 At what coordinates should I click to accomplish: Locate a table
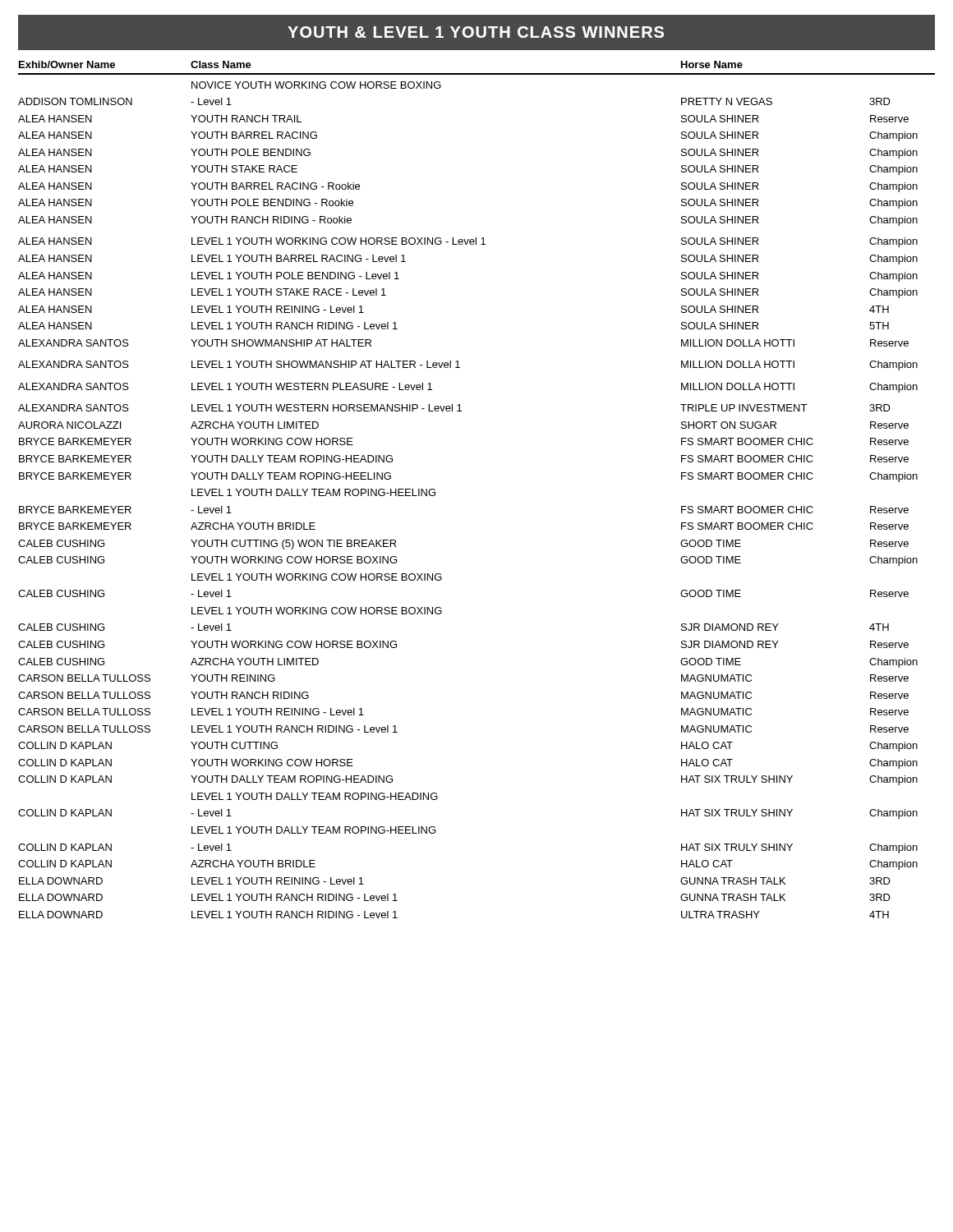click(x=476, y=491)
